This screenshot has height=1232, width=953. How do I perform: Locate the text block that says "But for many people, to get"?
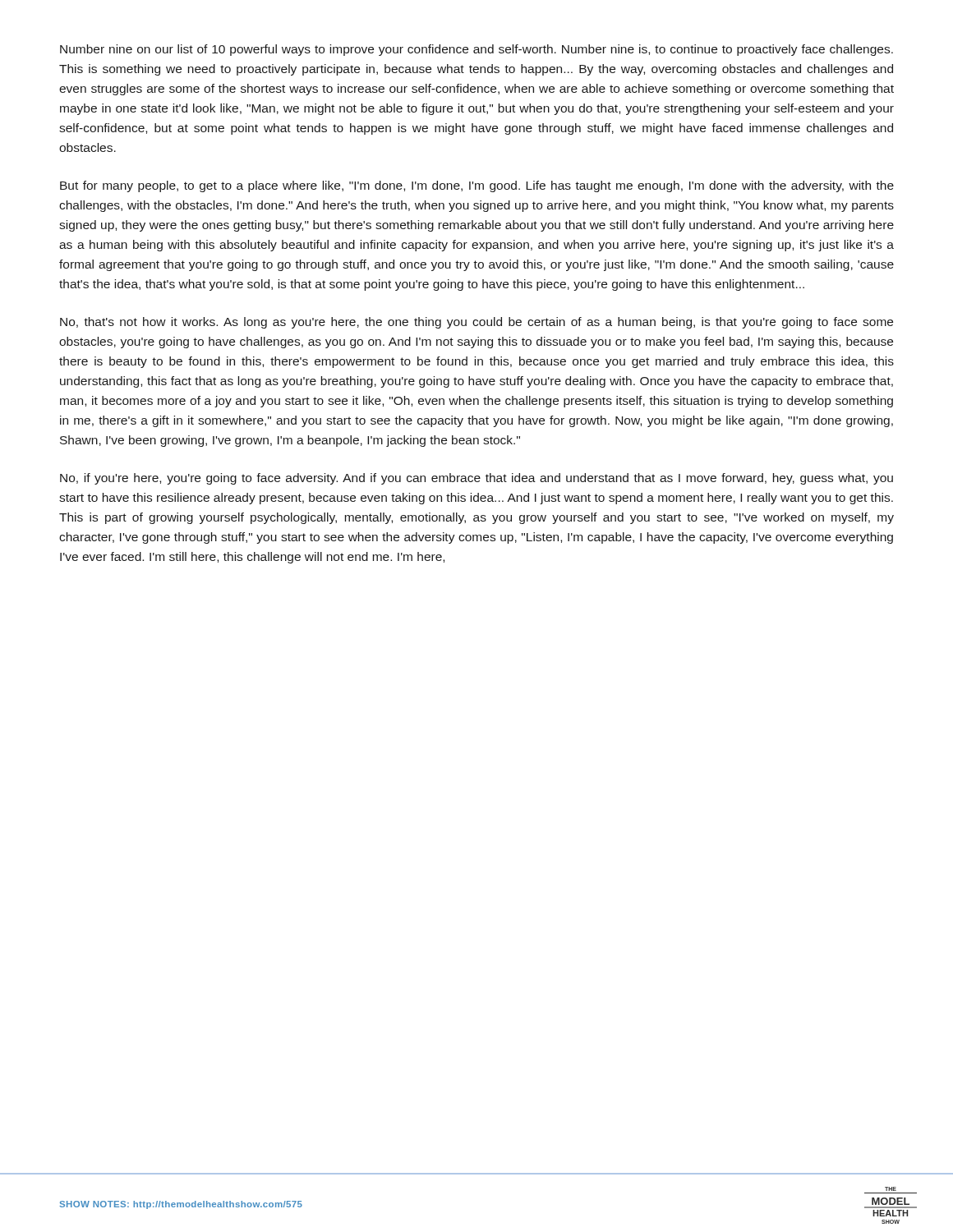click(476, 235)
